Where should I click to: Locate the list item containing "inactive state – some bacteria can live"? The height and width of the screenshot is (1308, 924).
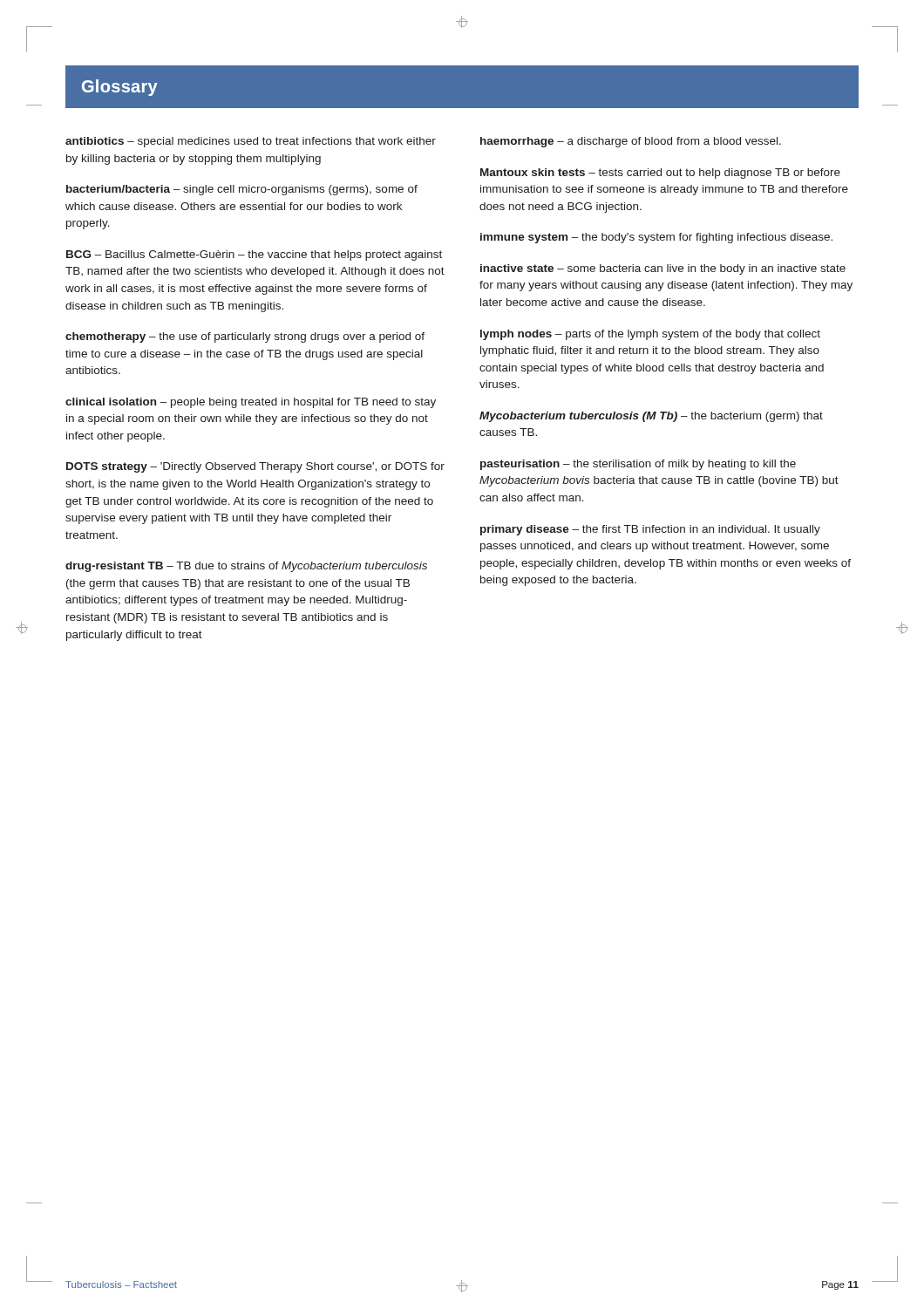click(x=669, y=285)
